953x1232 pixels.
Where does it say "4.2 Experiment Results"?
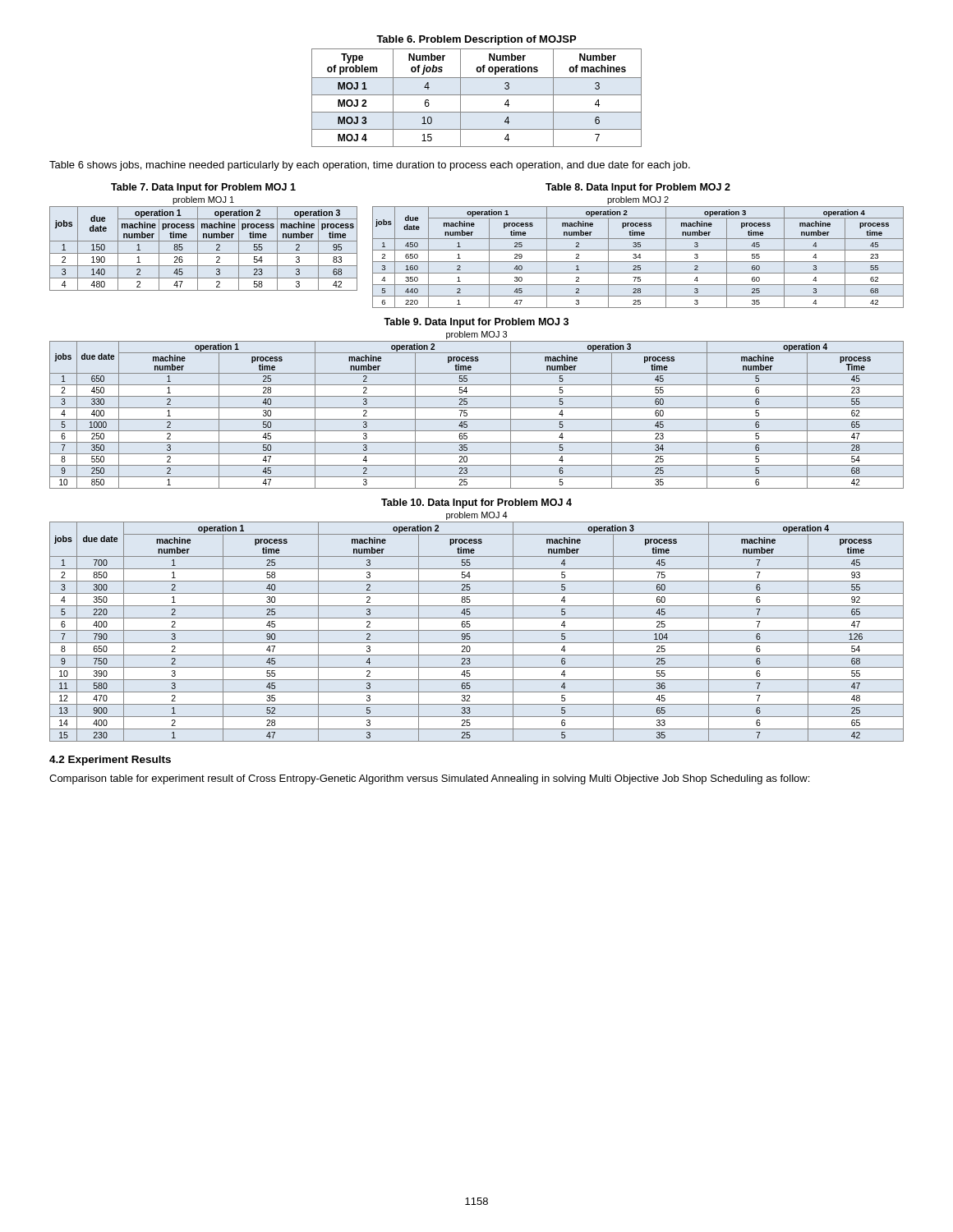tap(110, 759)
